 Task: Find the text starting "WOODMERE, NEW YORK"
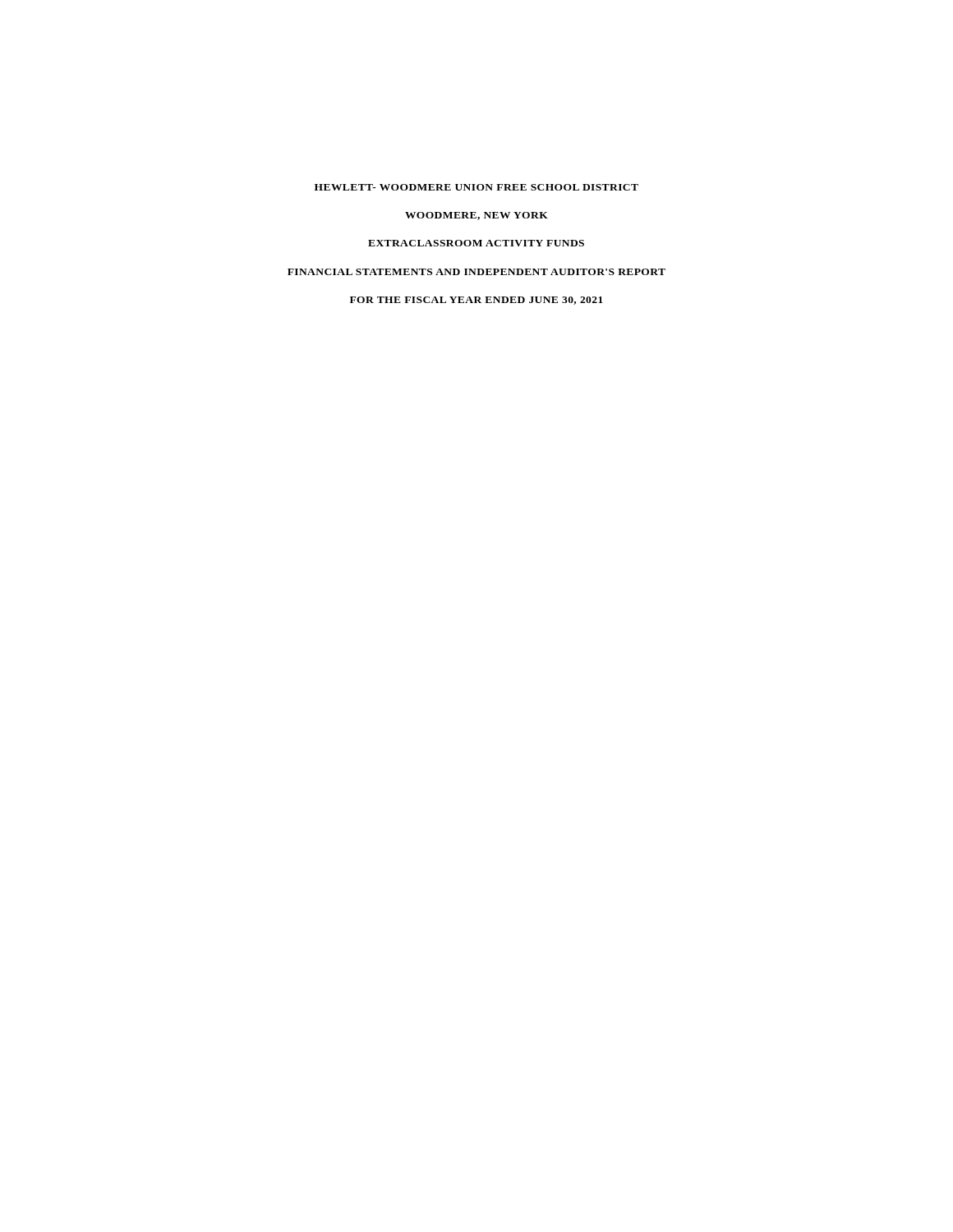[476, 215]
